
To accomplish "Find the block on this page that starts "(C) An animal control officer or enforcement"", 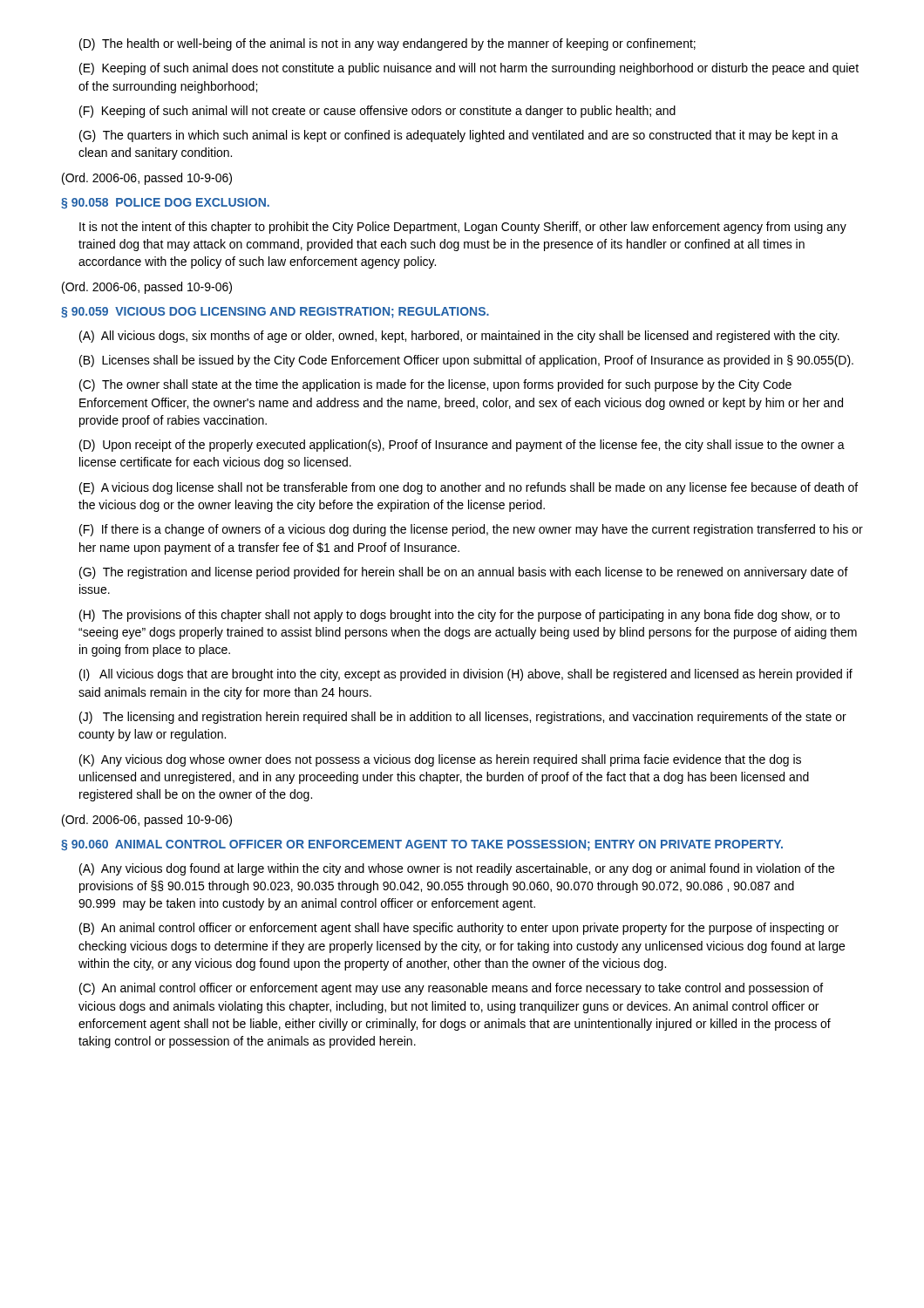I will point(454,1015).
